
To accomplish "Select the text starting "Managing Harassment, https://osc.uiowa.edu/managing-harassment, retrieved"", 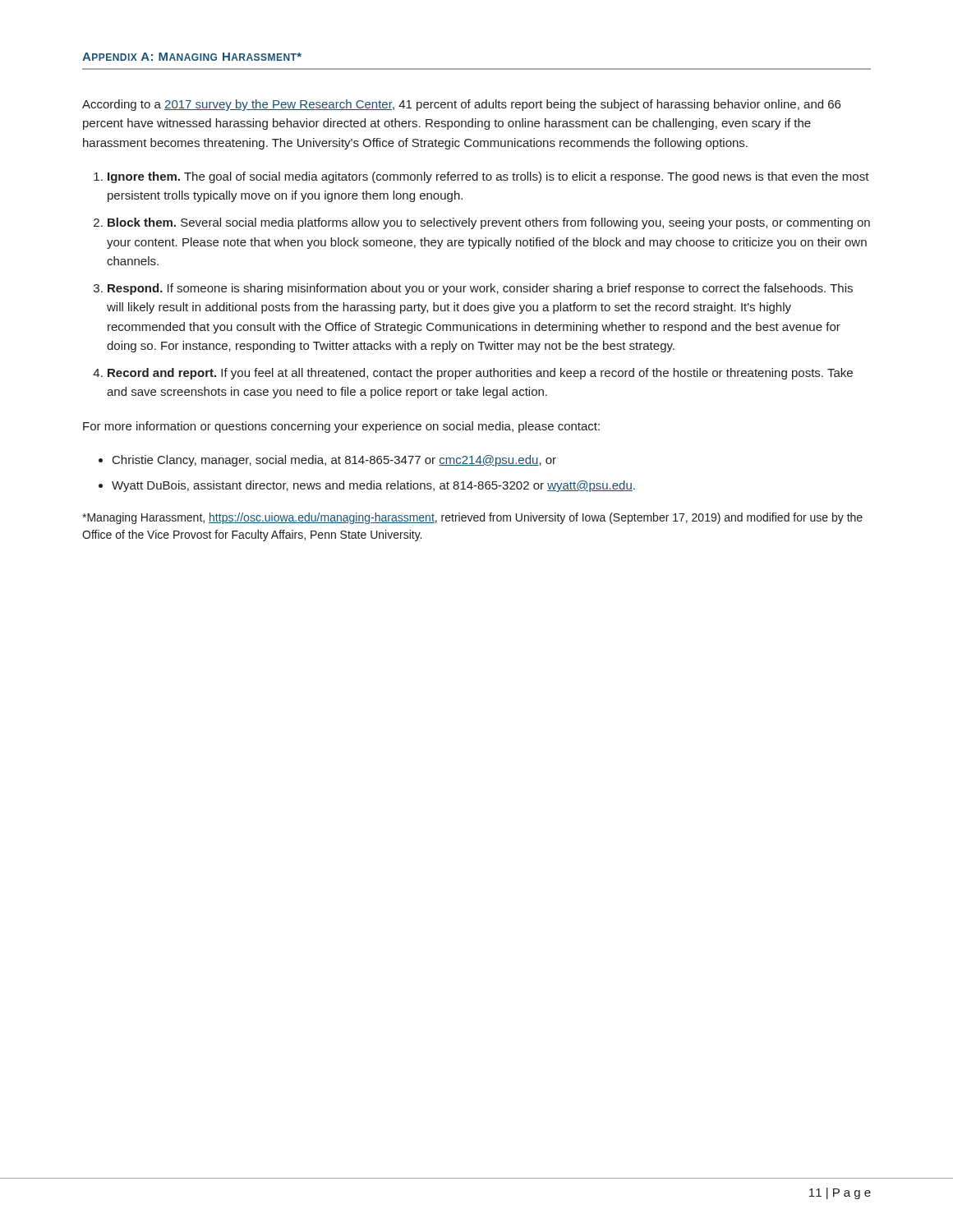I will tap(472, 526).
